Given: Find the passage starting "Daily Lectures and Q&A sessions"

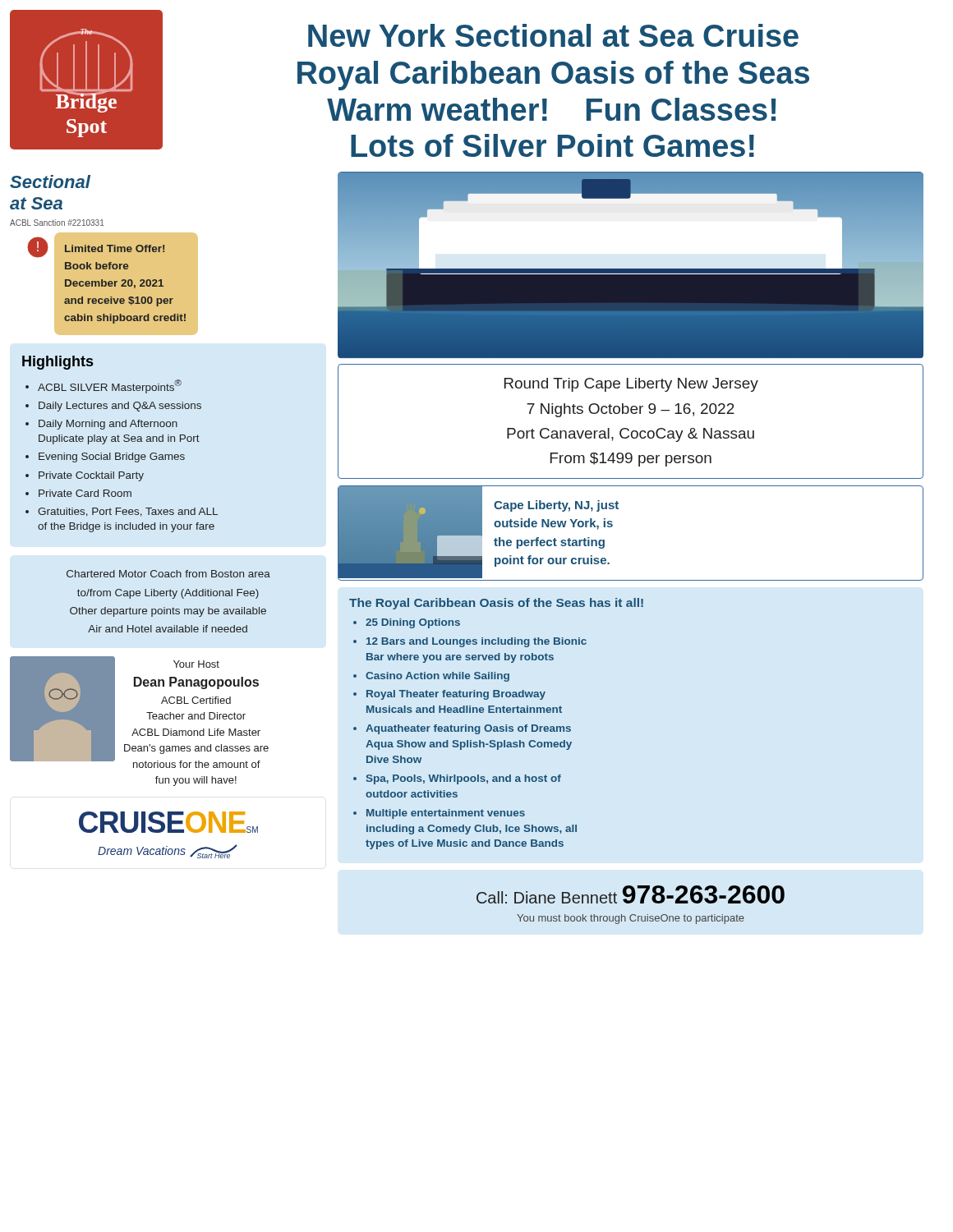Looking at the screenshot, I should click(x=120, y=405).
